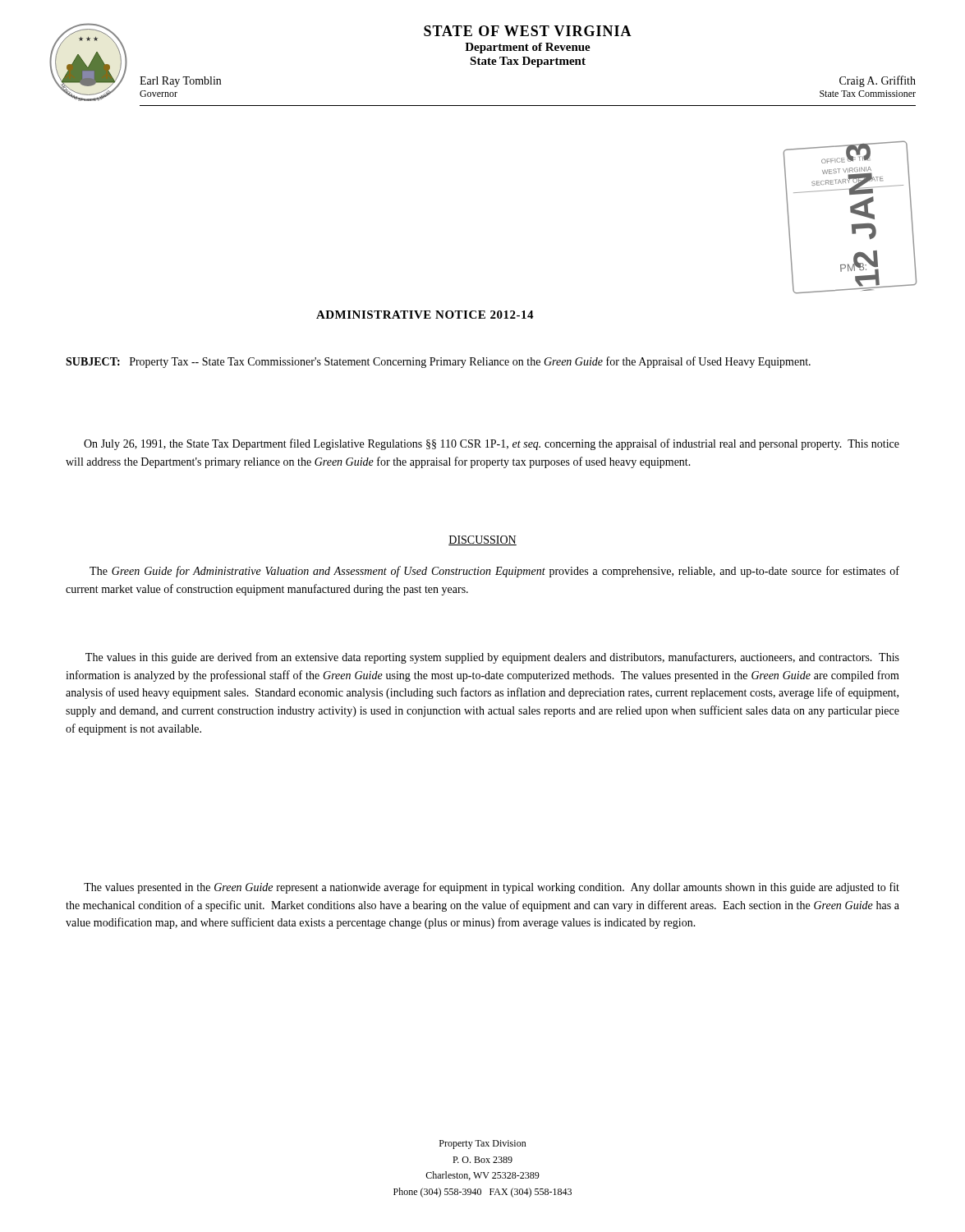
Task: Locate the passage starting "On July 26, 1991,"
Action: (x=482, y=453)
